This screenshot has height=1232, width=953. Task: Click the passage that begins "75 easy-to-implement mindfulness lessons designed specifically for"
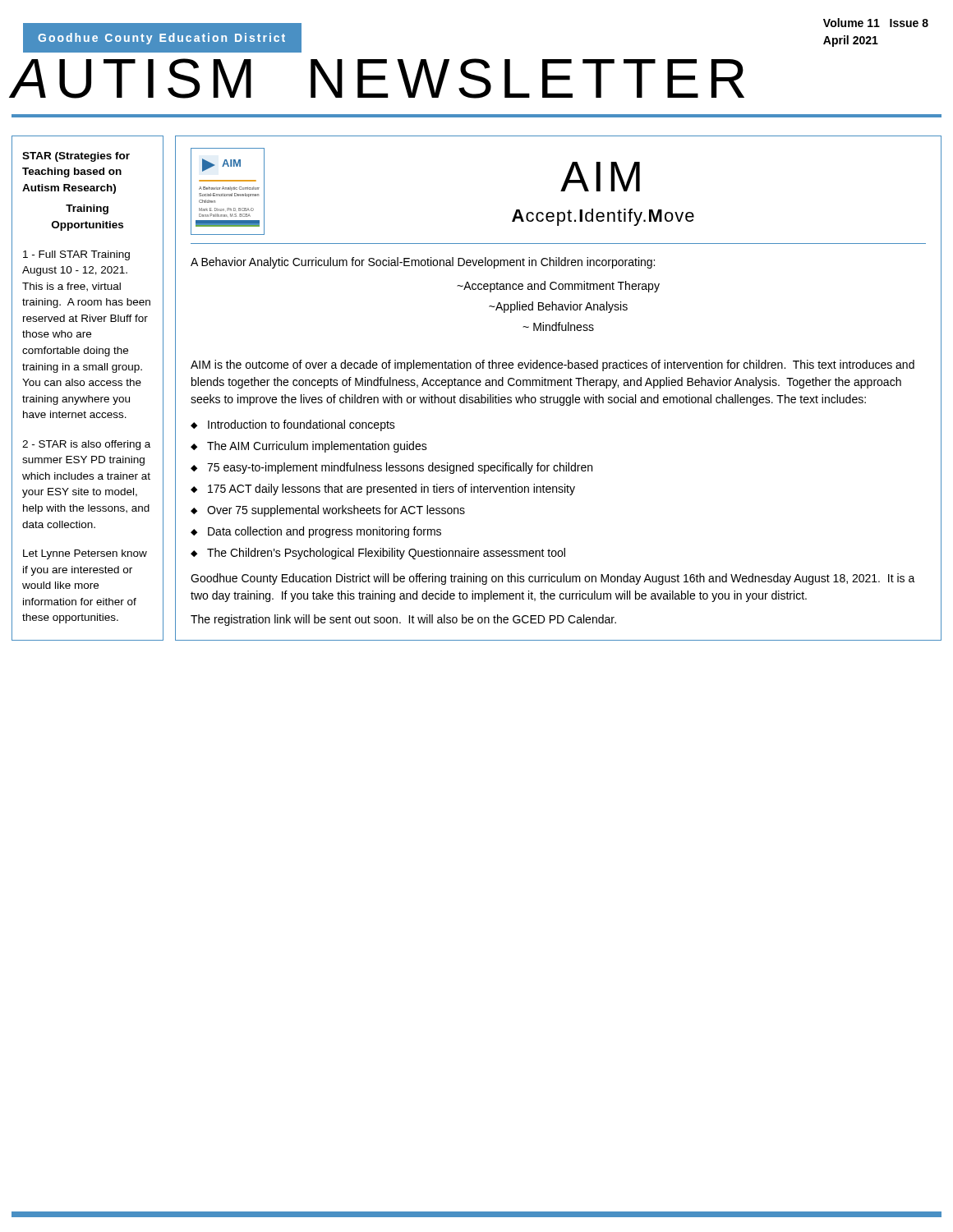pos(400,468)
